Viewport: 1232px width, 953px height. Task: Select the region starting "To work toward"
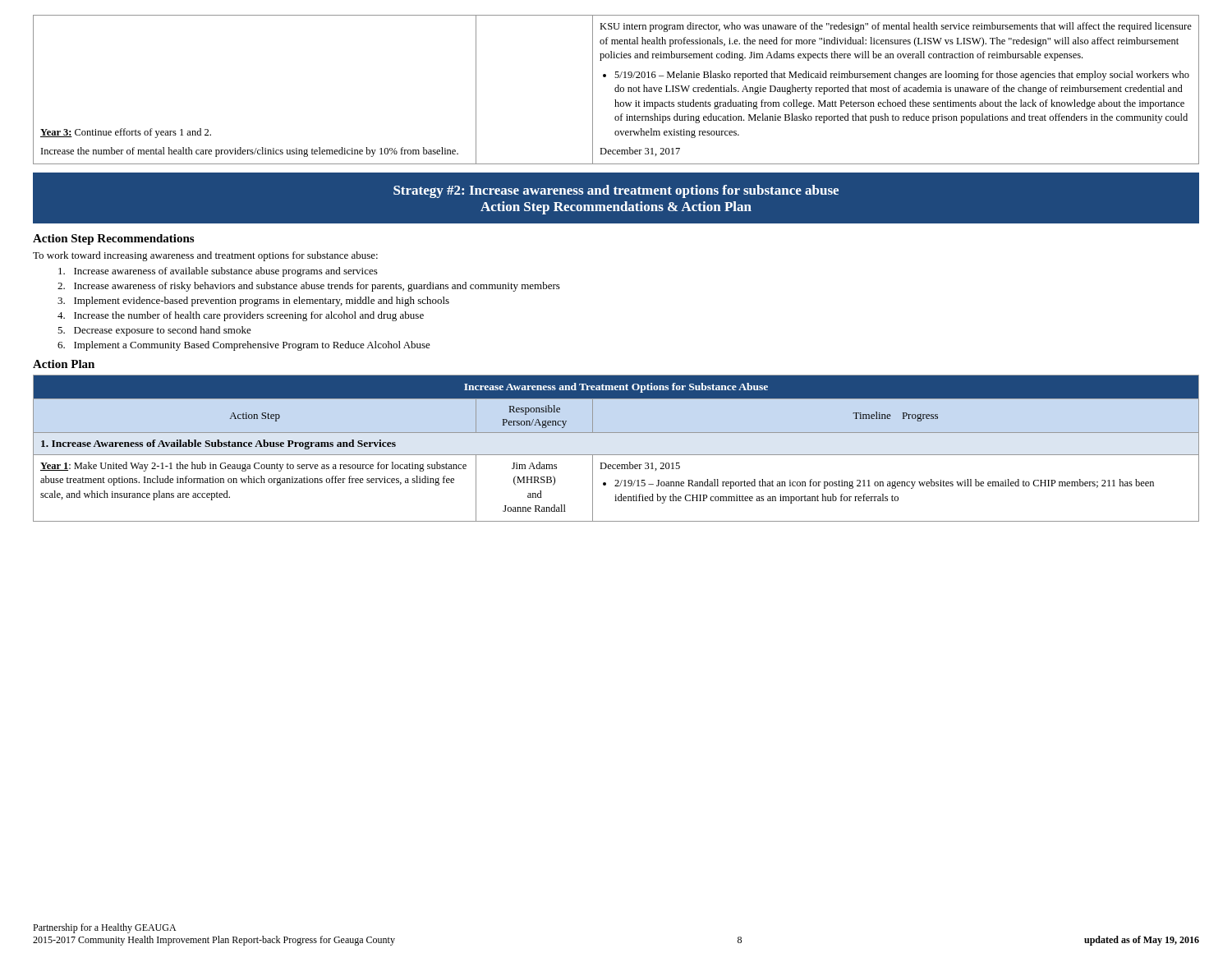click(206, 255)
